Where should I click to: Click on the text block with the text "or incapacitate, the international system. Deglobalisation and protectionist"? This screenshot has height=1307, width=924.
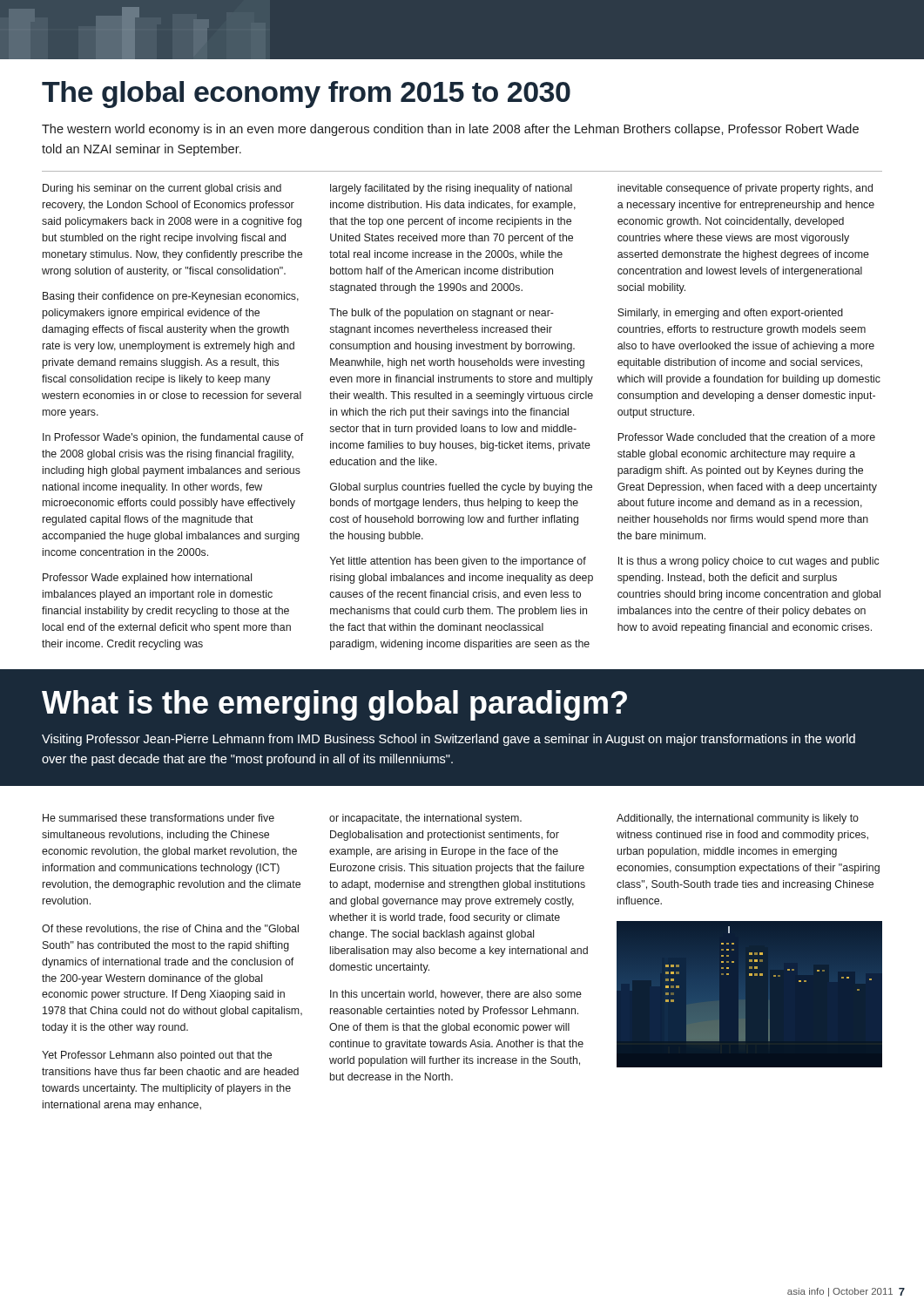coord(462,948)
